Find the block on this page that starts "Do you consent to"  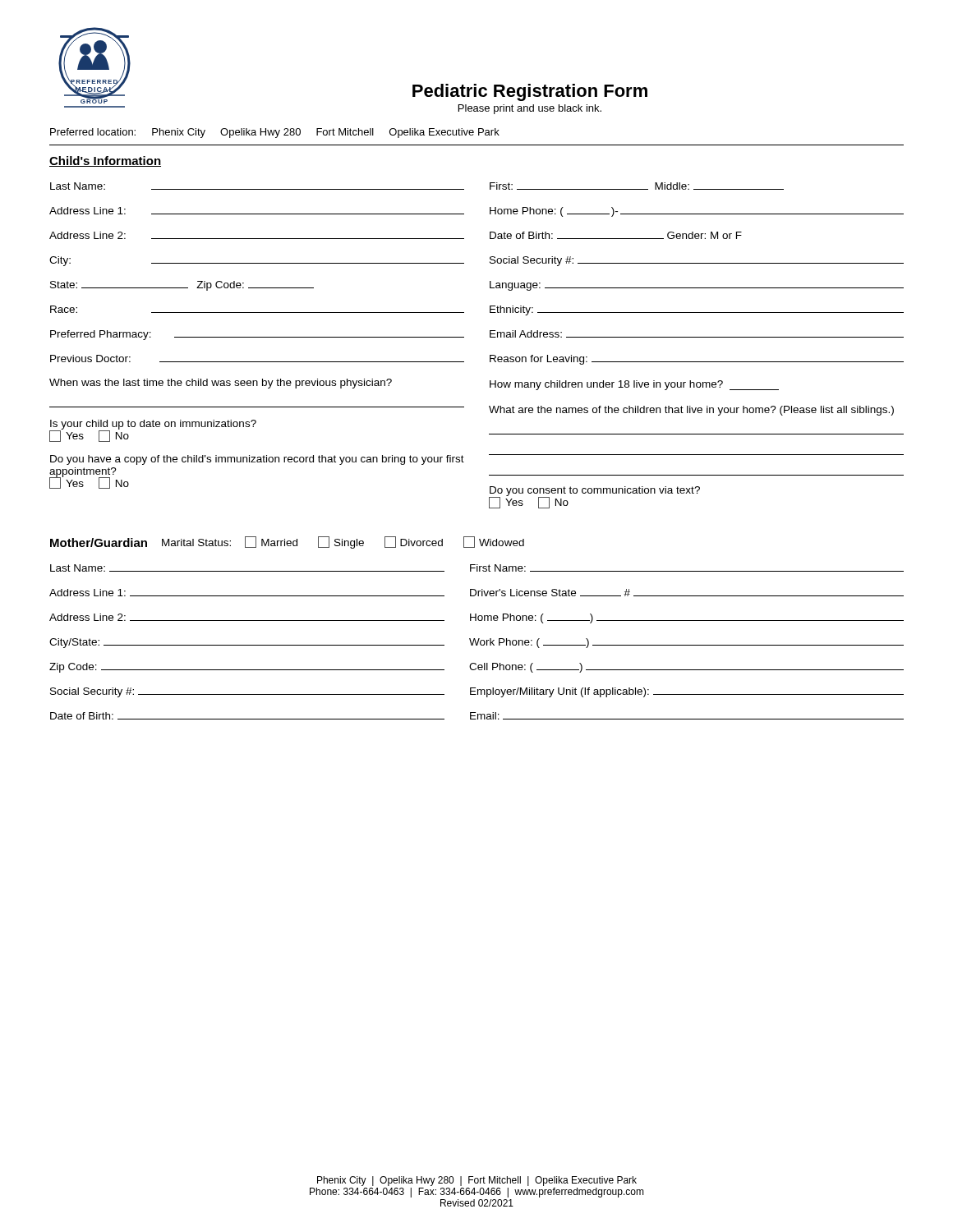point(595,497)
